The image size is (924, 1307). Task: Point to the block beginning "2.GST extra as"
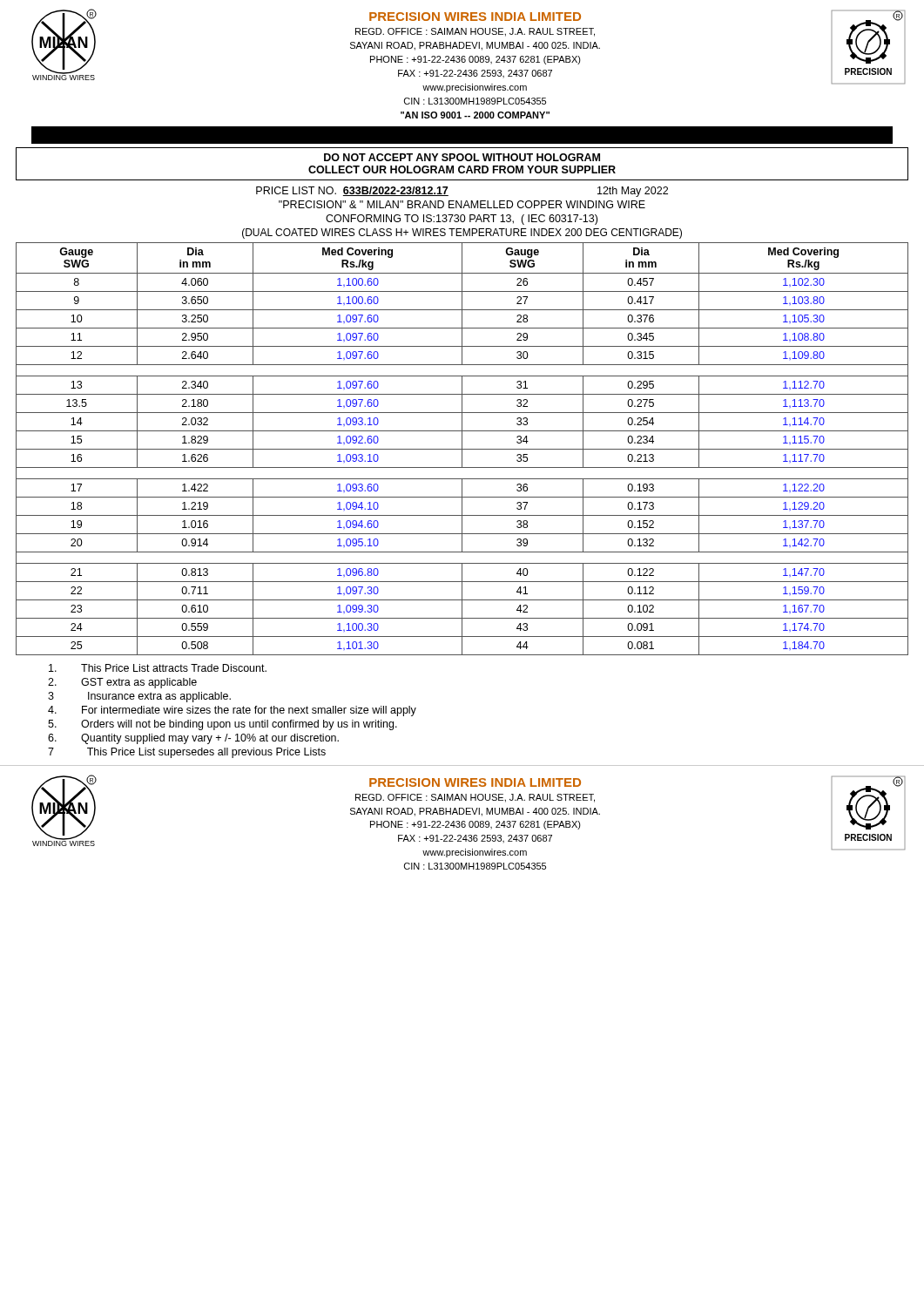(122, 683)
